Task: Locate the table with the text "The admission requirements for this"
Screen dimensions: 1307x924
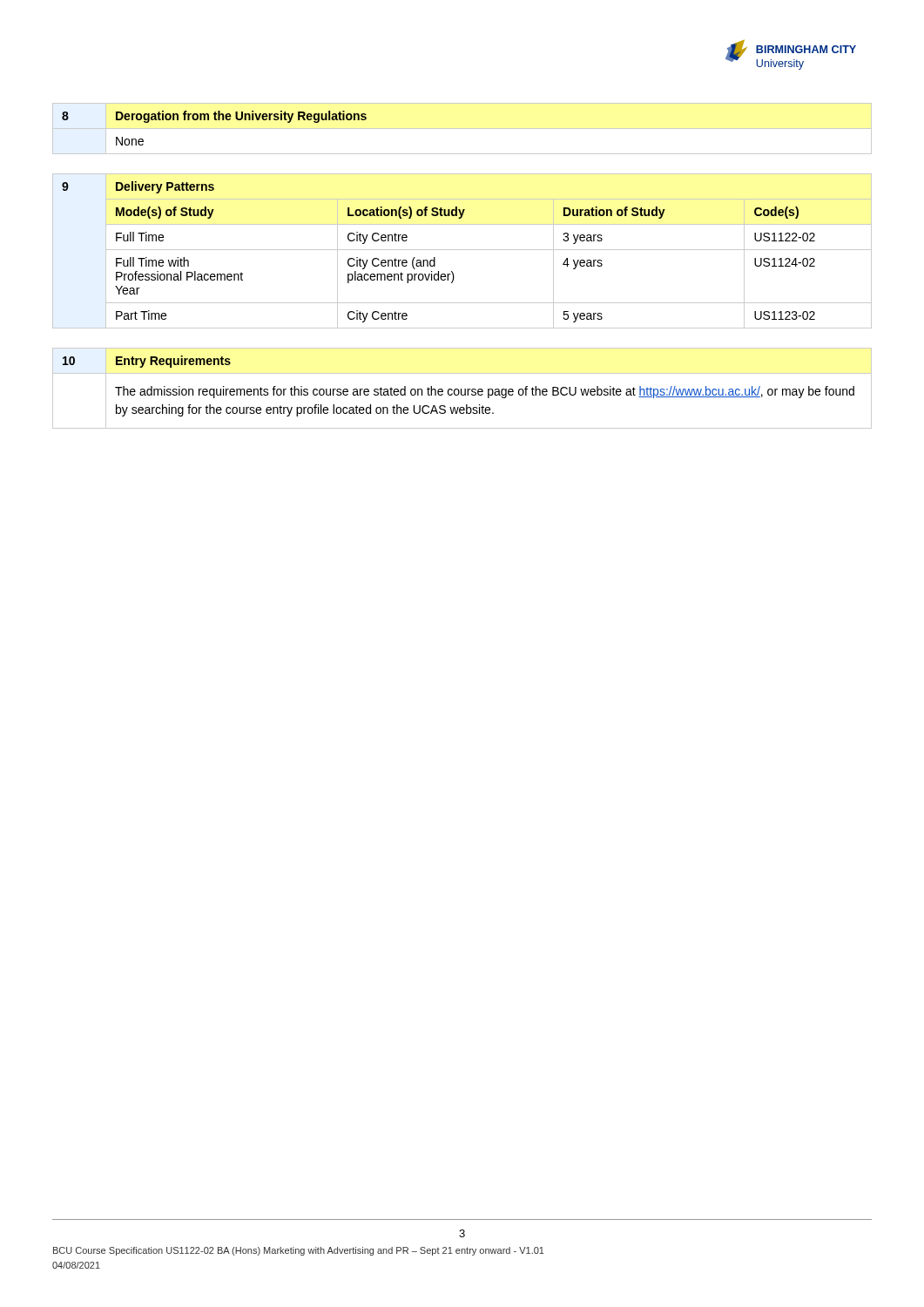Action: pos(462,388)
